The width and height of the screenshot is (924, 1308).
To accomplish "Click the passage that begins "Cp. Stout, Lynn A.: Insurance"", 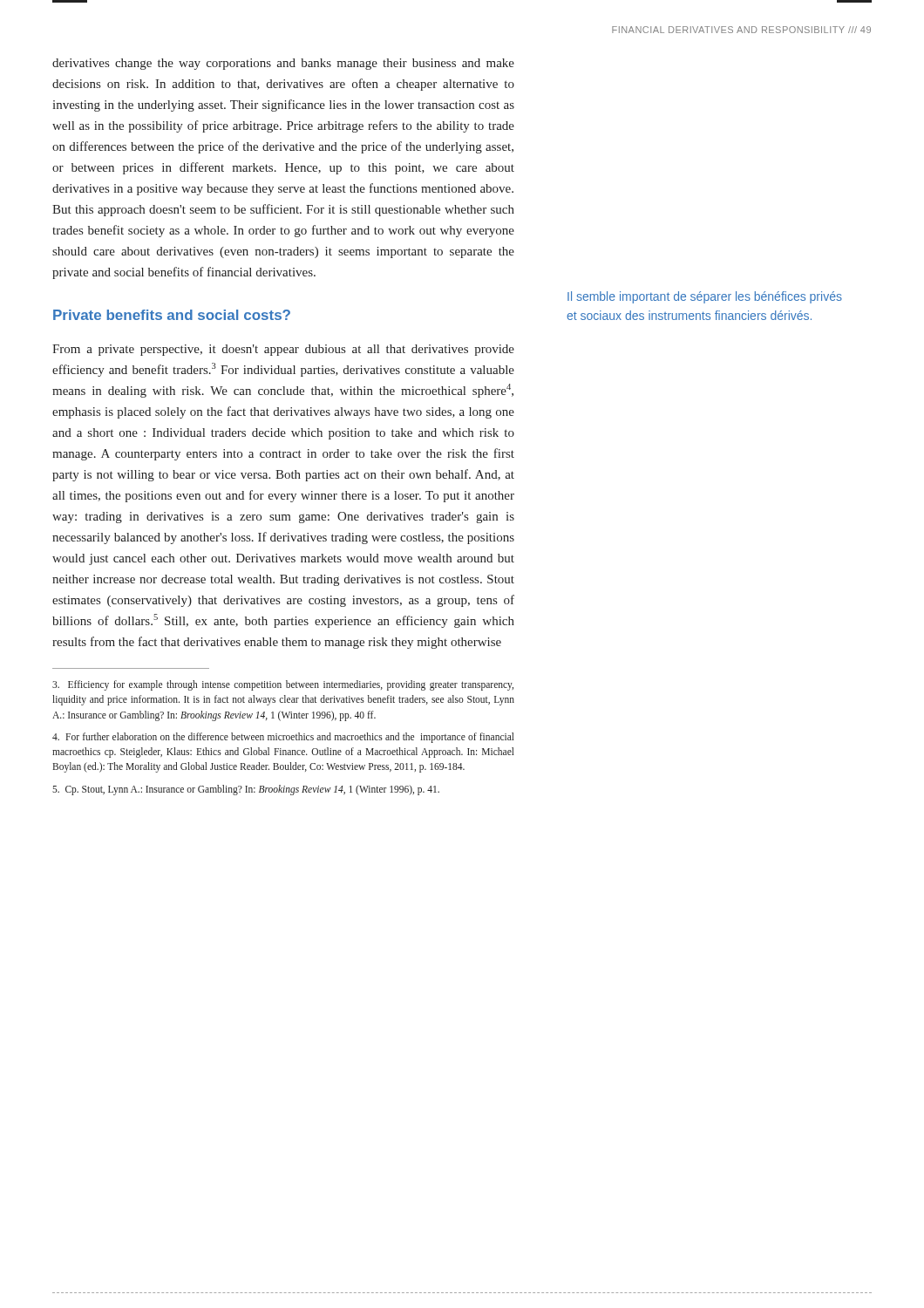I will pos(246,789).
